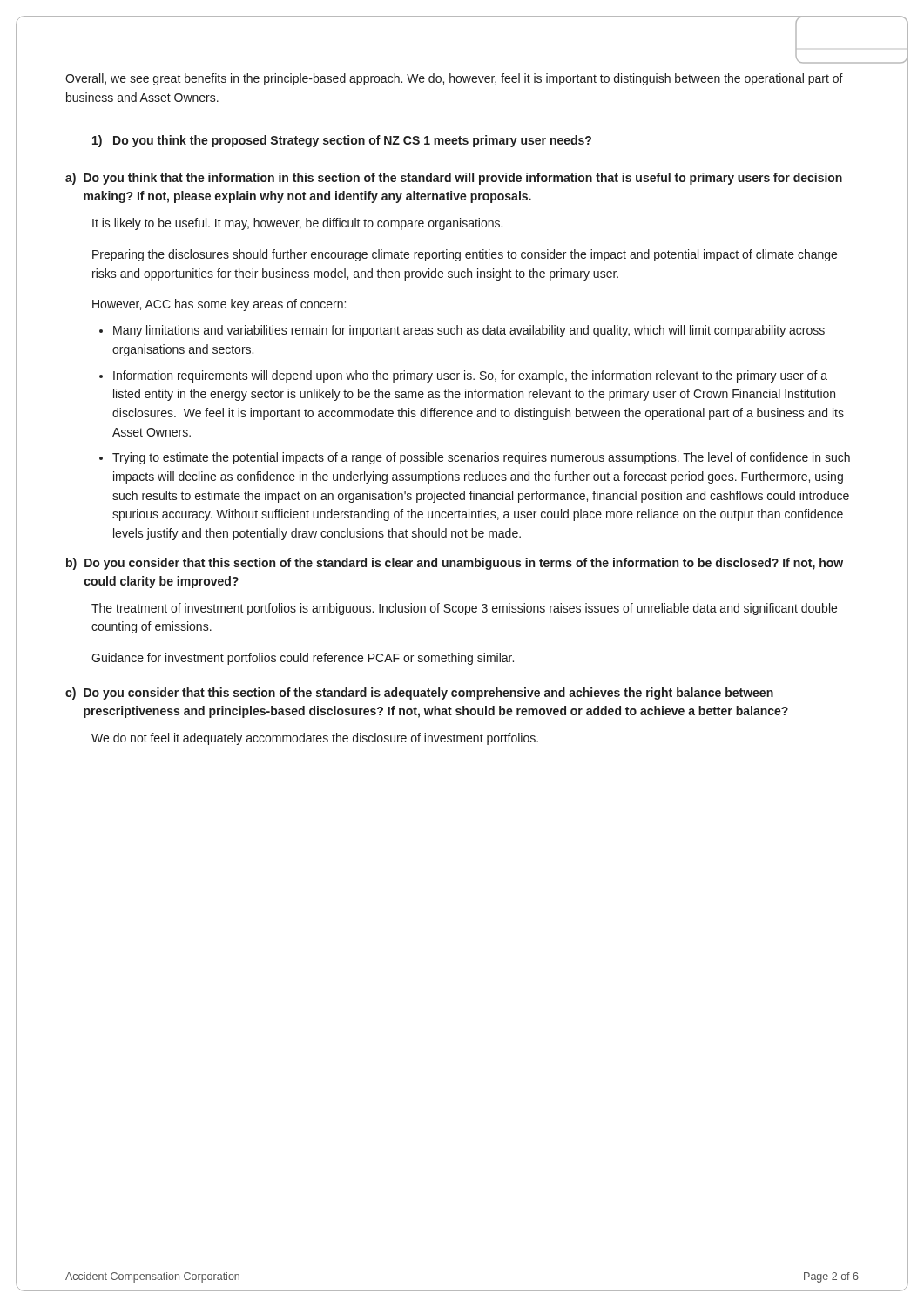
Task: Find the block on this page that starts "It is likely to be useful. It may,"
Action: 298,223
